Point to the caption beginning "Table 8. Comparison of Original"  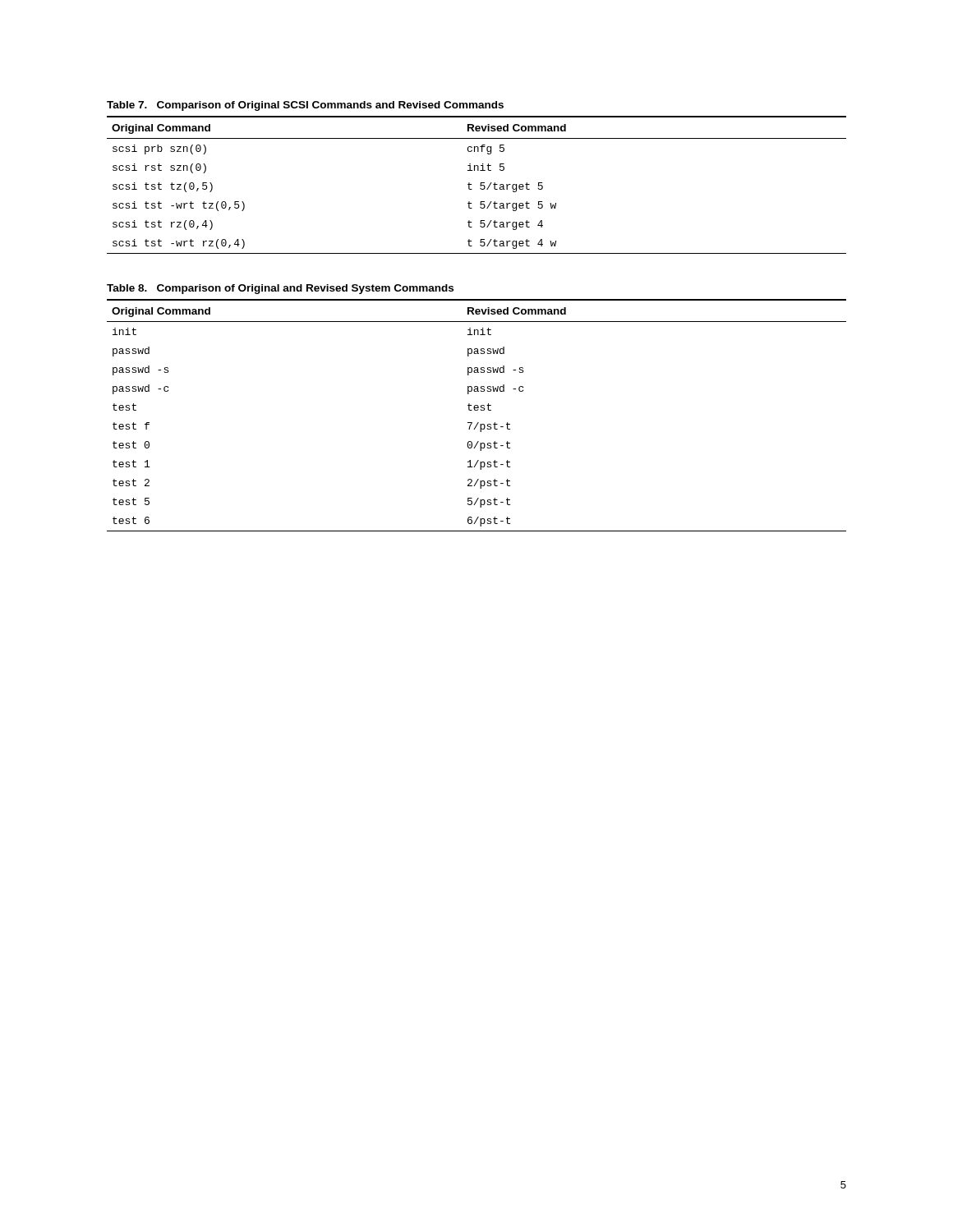[x=281, y=288]
